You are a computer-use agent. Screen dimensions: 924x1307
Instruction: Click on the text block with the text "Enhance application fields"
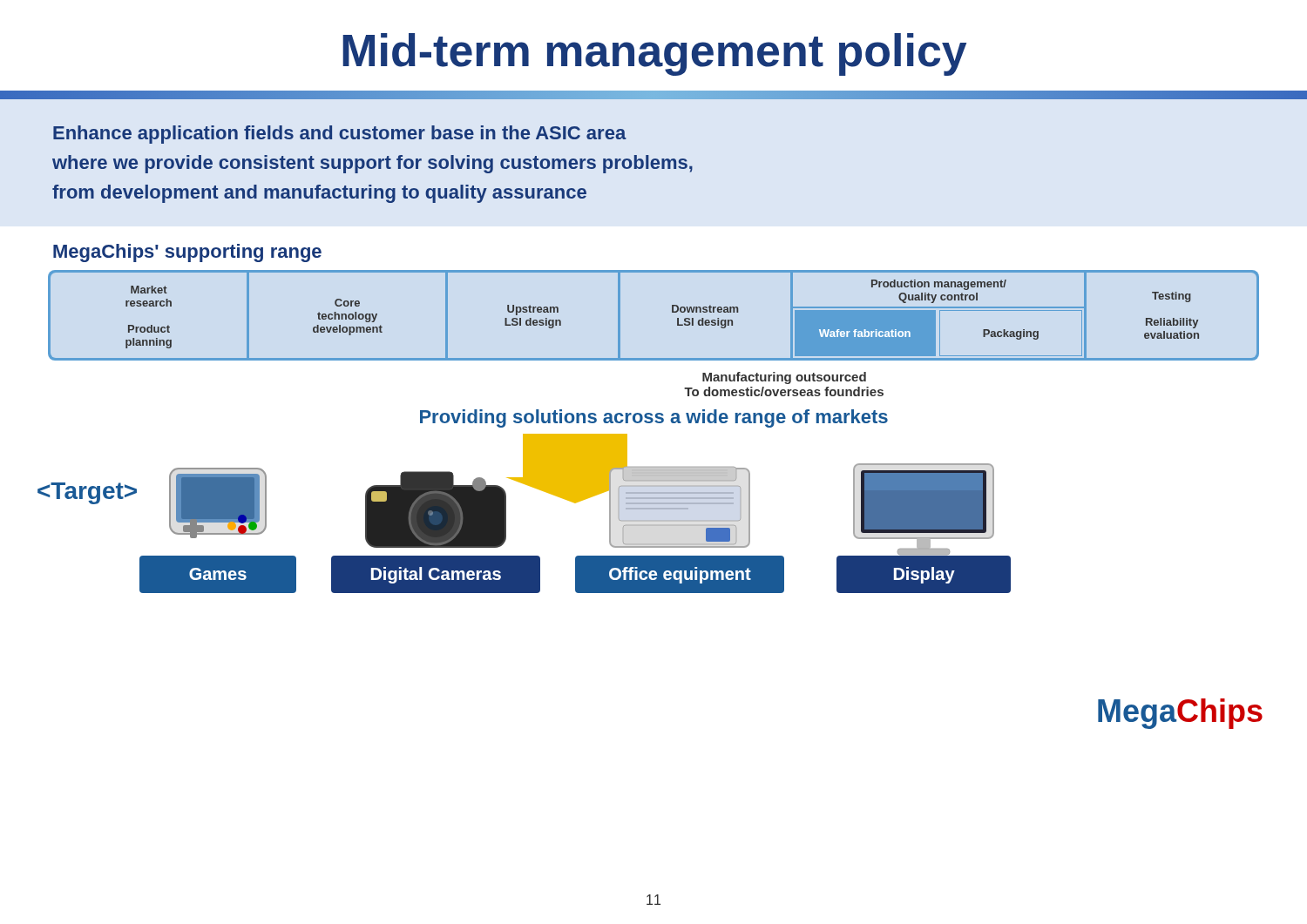click(373, 163)
